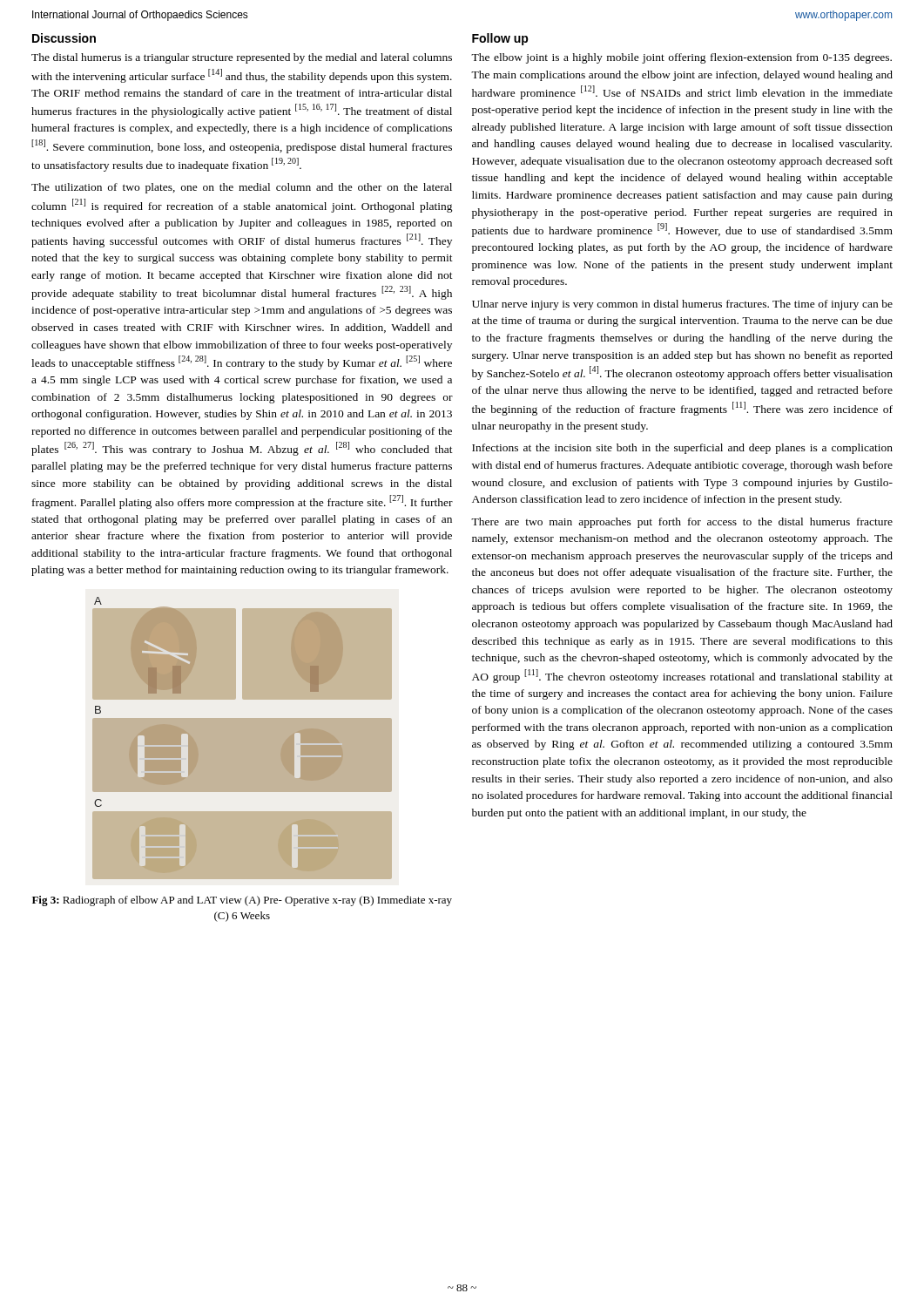Screen dimensions: 1307x924
Task: Locate the text block that reads "The distal humerus is a triangular"
Action: [x=242, y=111]
